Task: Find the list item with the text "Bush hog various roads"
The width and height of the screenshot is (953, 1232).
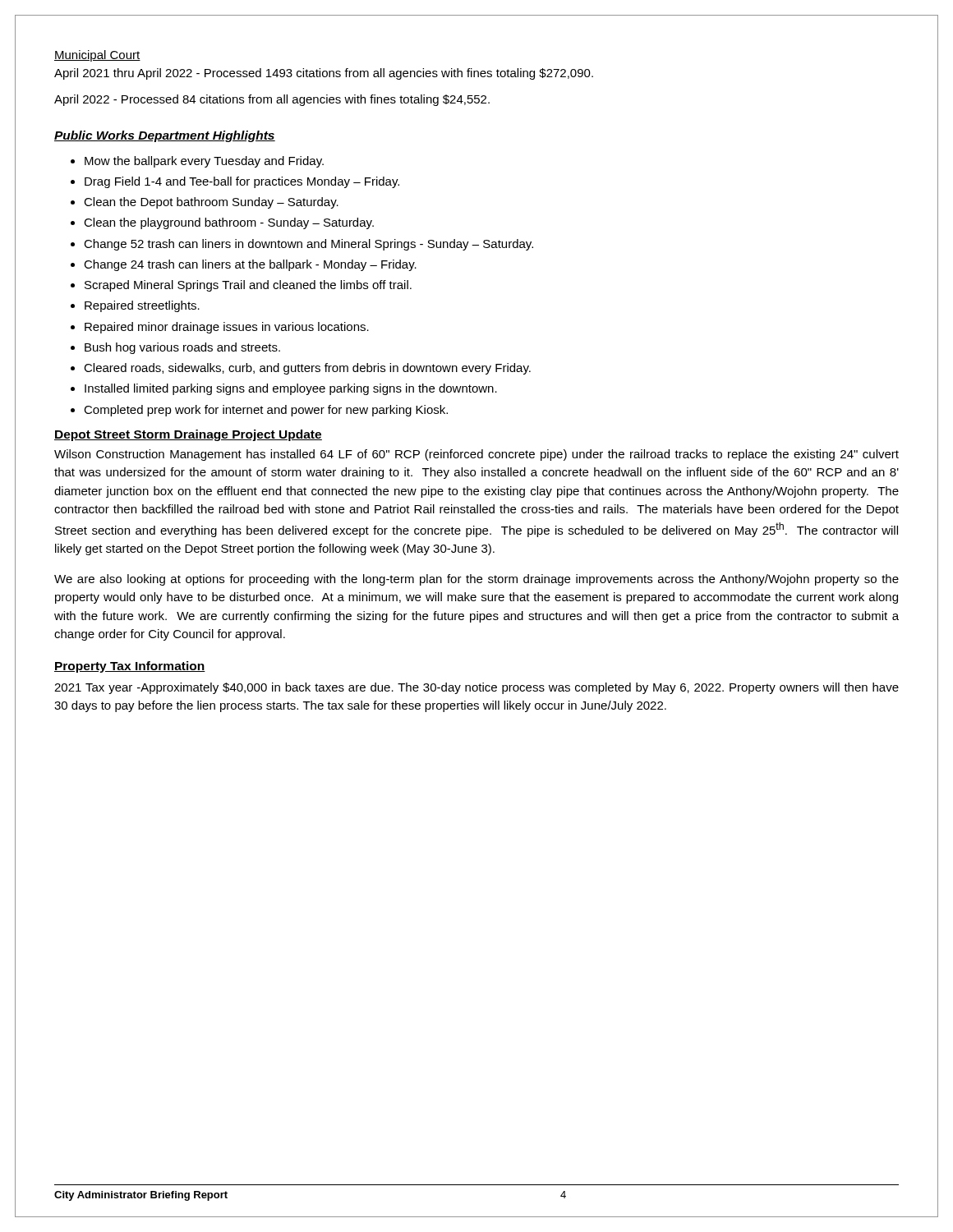Action: click(x=182, y=347)
